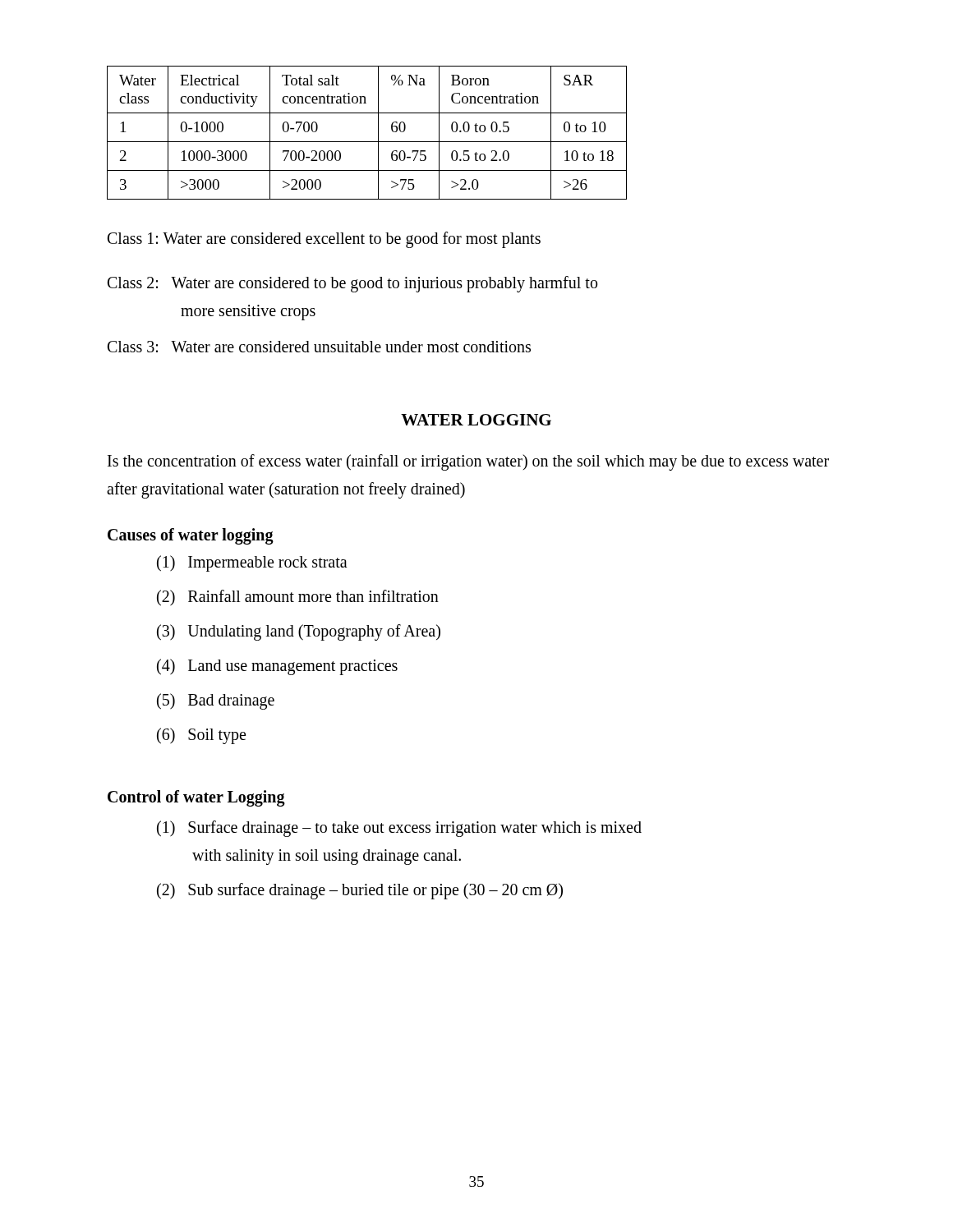
Task: Find the list item that reads "(2) Rainfall amount more than infiltration"
Action: coord(297,596)
